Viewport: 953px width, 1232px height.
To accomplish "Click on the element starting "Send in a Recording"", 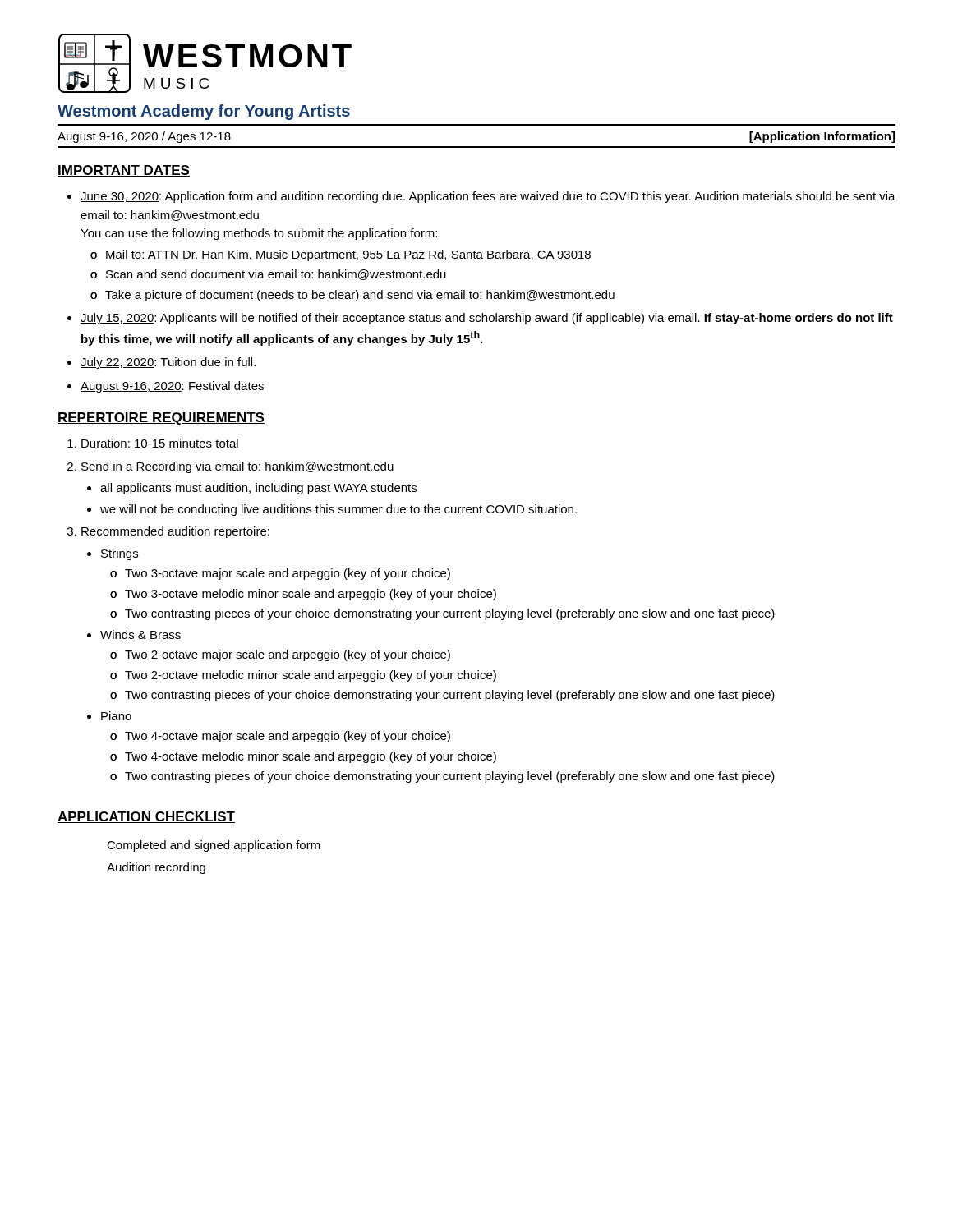I will [237, 467].
